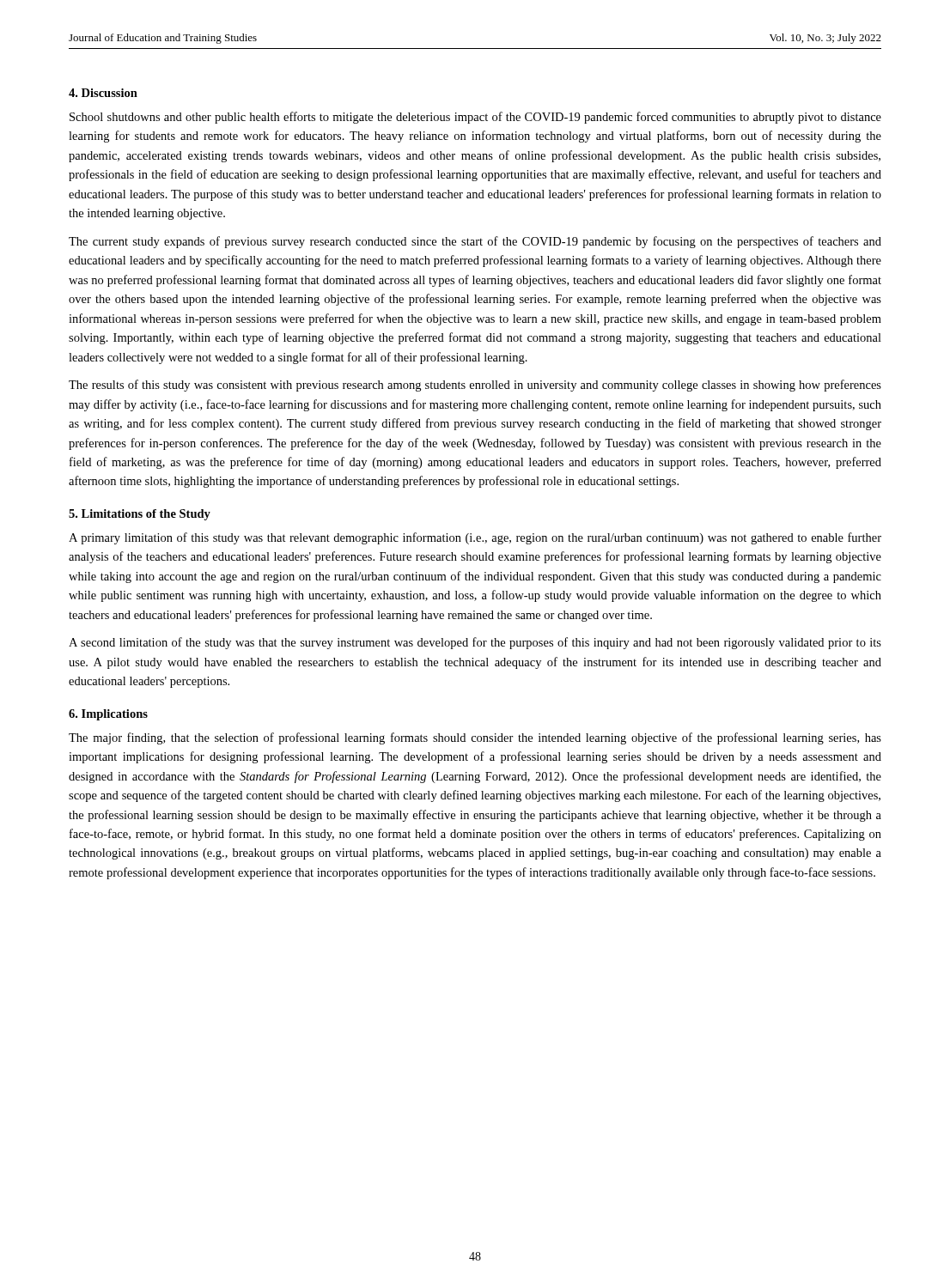
Task: Where is the passage that starts "The major finding,"?
Action: (x=475, y=805)
